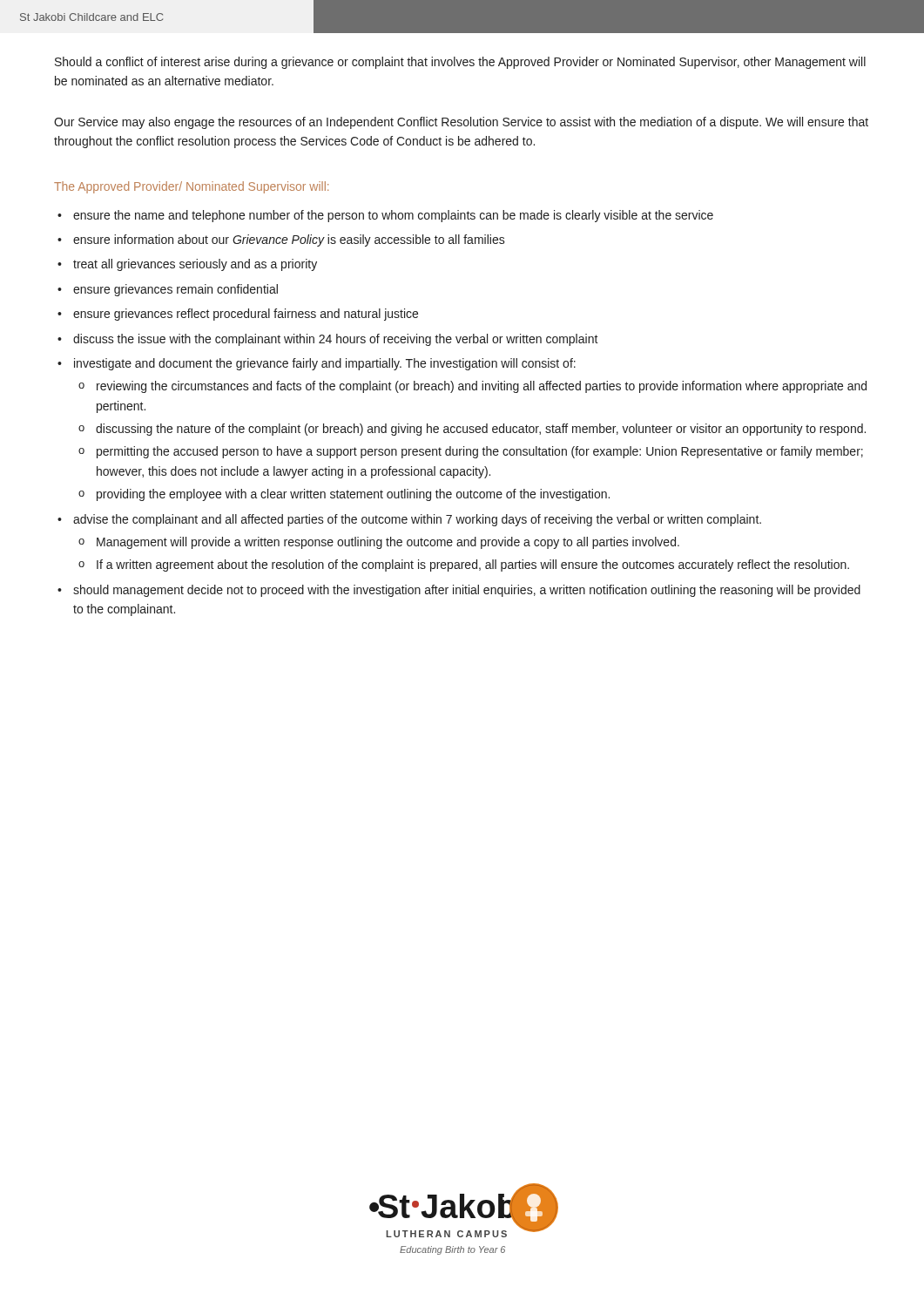The width and height of the screenshot is (924, 1307).
Task: Point to the block beginning "Our Service may also engage the resources"
Action: pos(461,132)
